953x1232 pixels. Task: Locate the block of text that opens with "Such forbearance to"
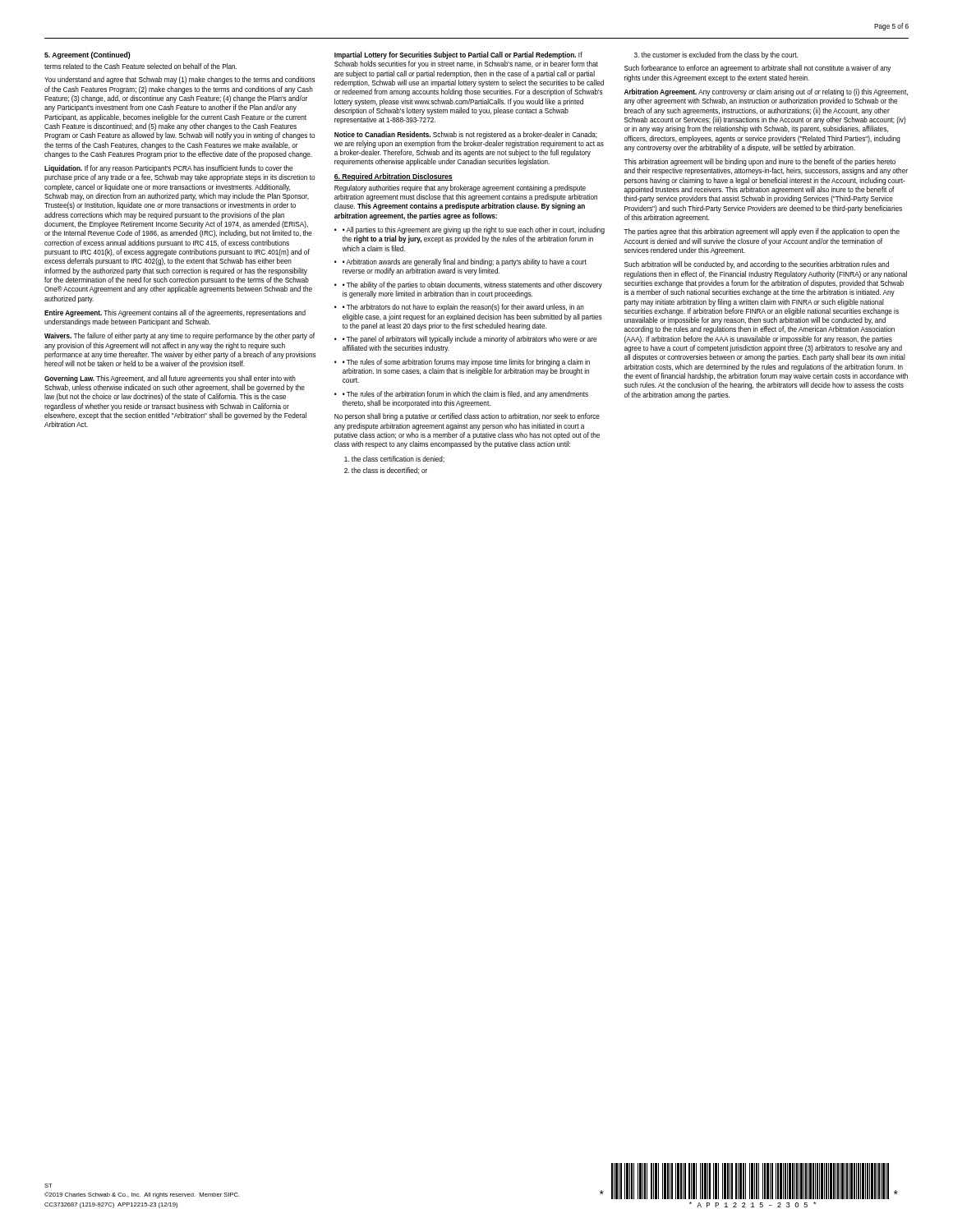pos(766,74)
